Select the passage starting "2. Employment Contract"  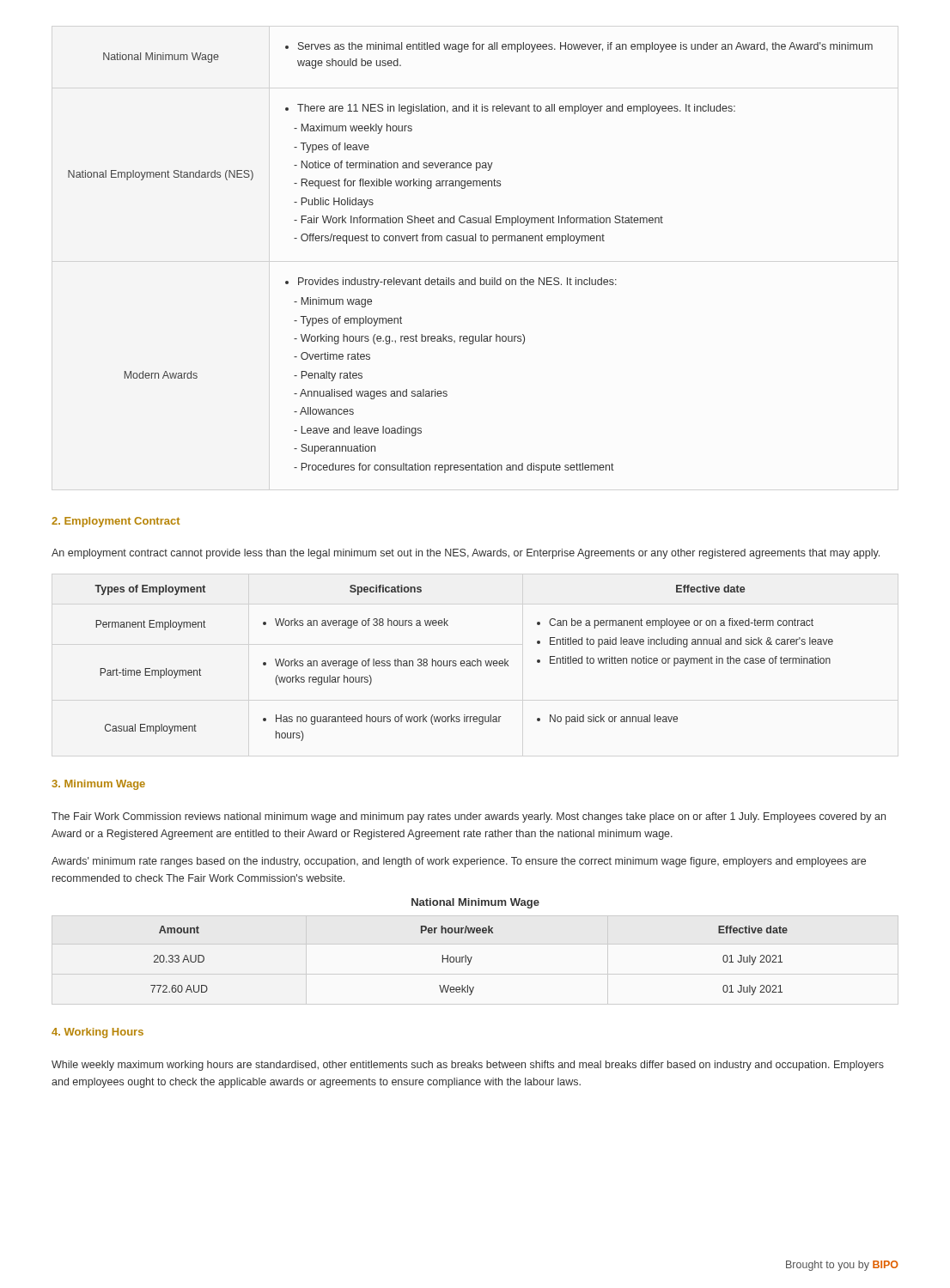116,521
